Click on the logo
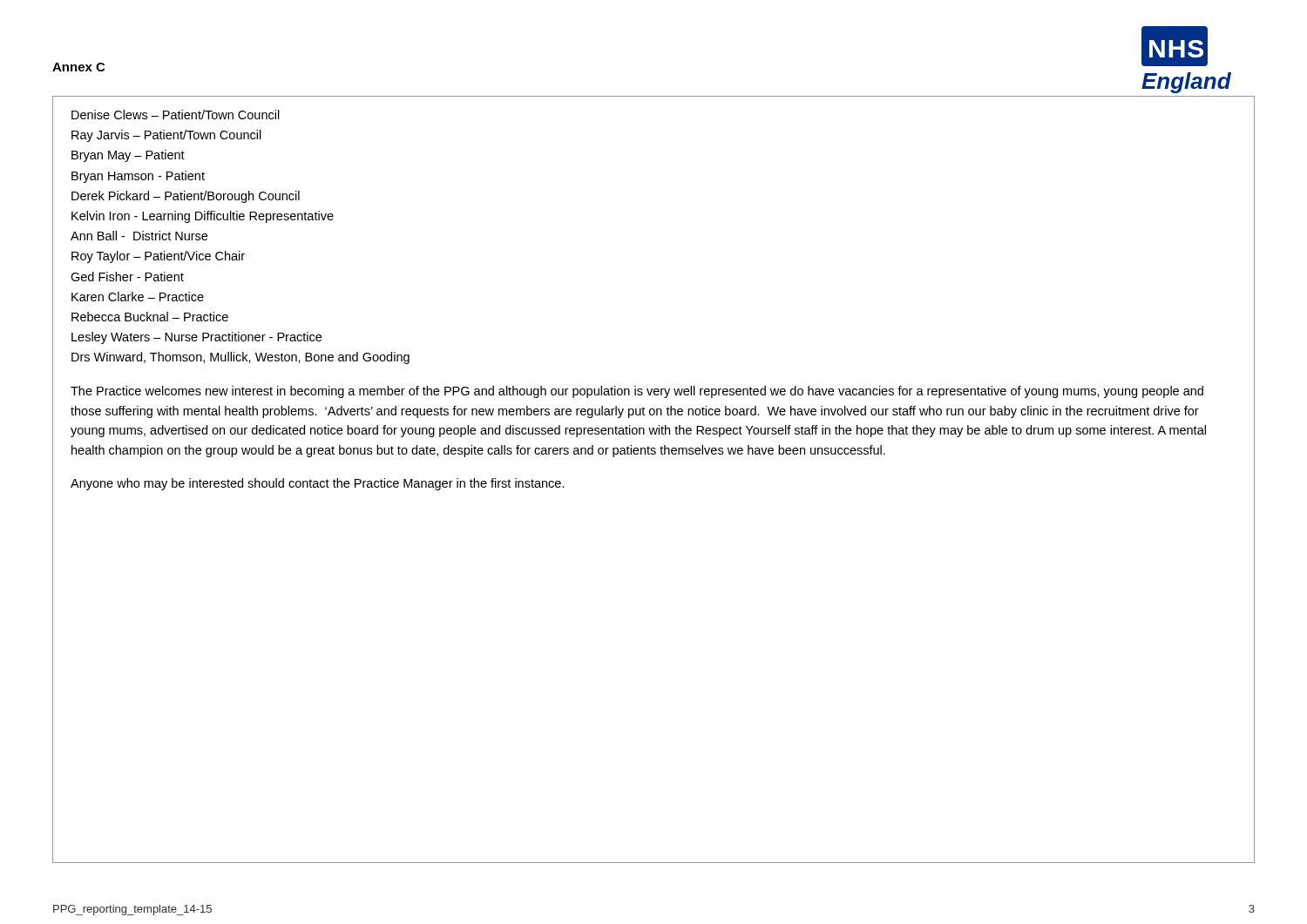 pyautogui.click(x=1198, y=61)
